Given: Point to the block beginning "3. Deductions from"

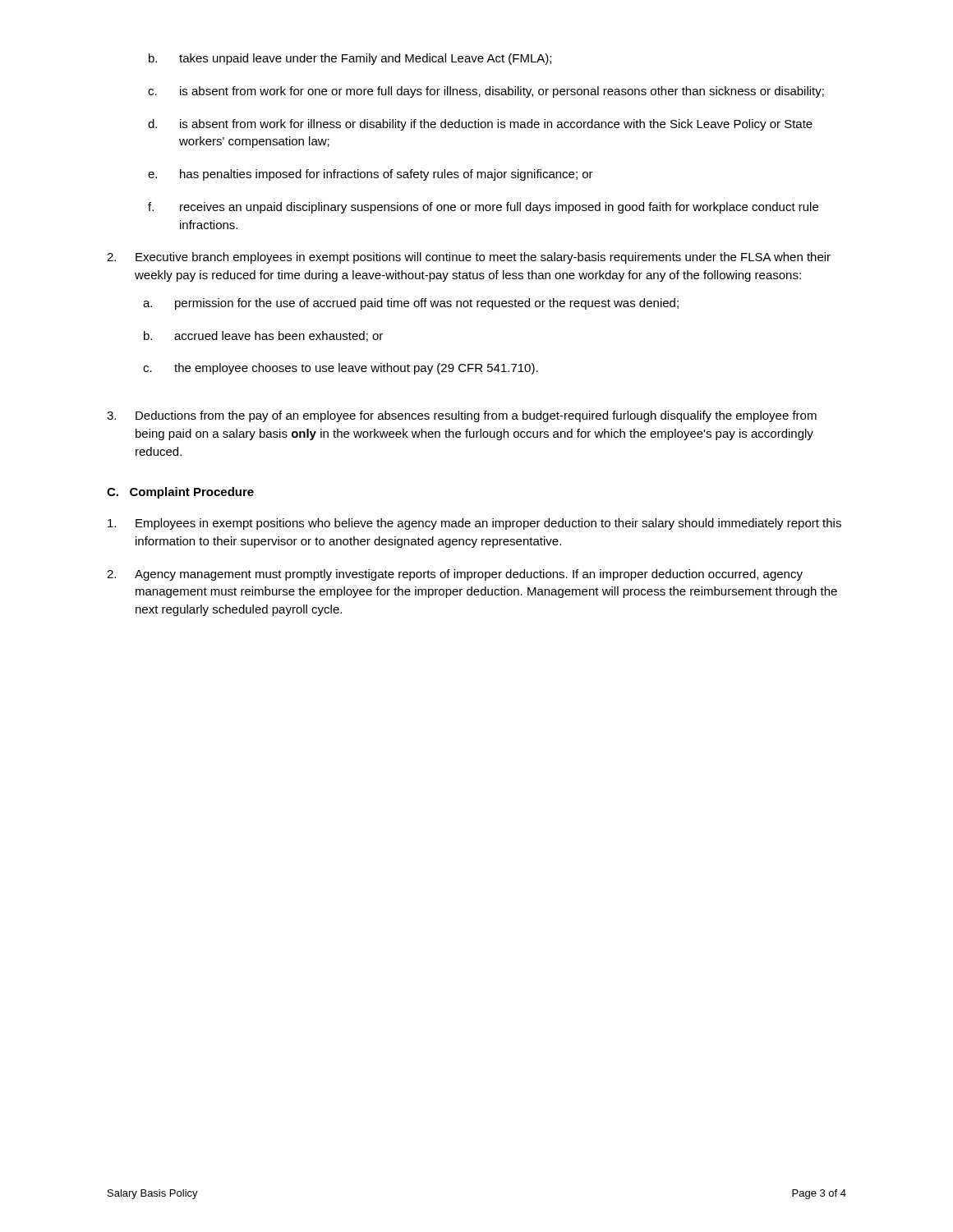Looking at the screenshot, I should pyautogui.click(x=476, y=433).
